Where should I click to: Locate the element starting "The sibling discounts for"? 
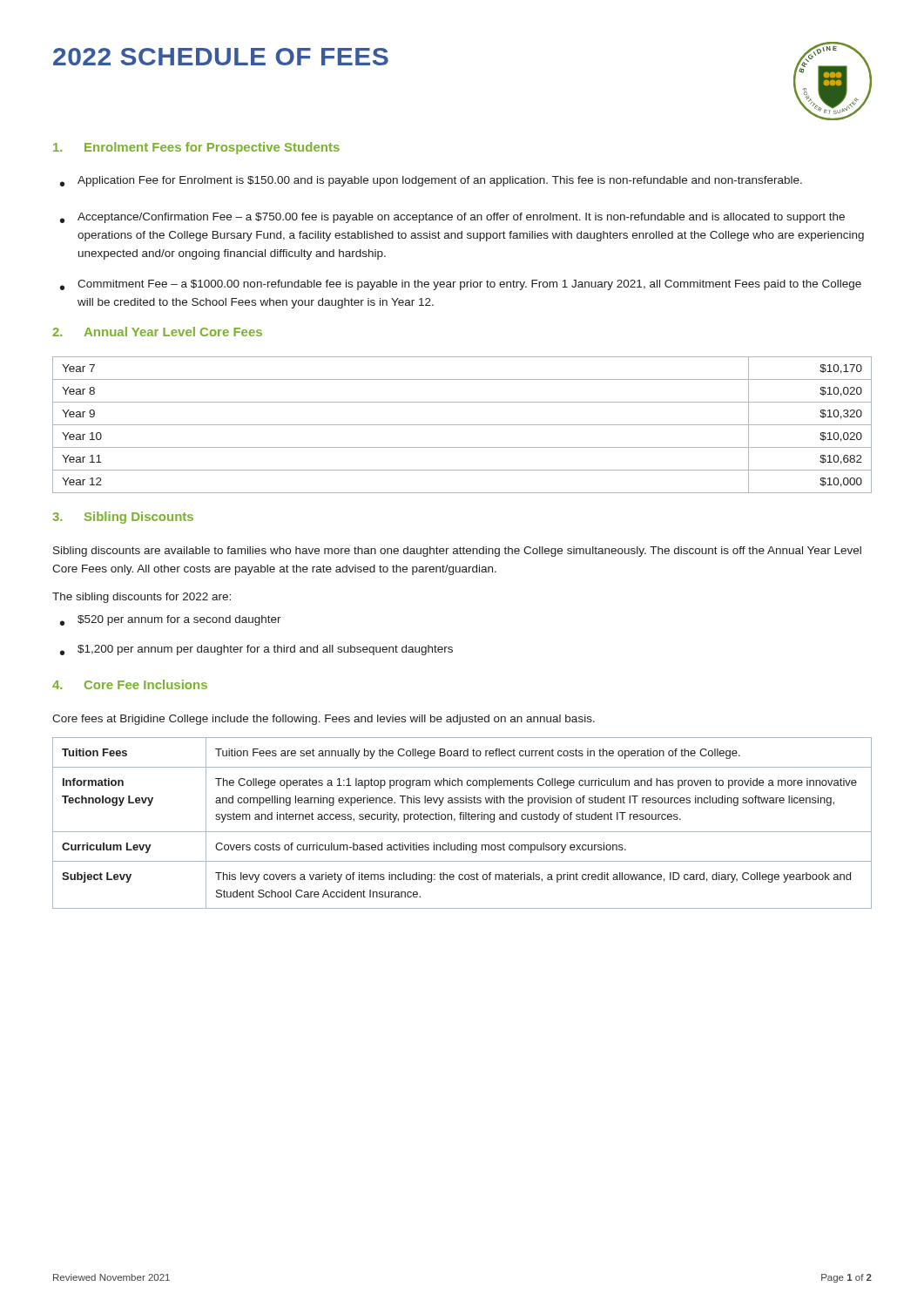pos(142,596)
